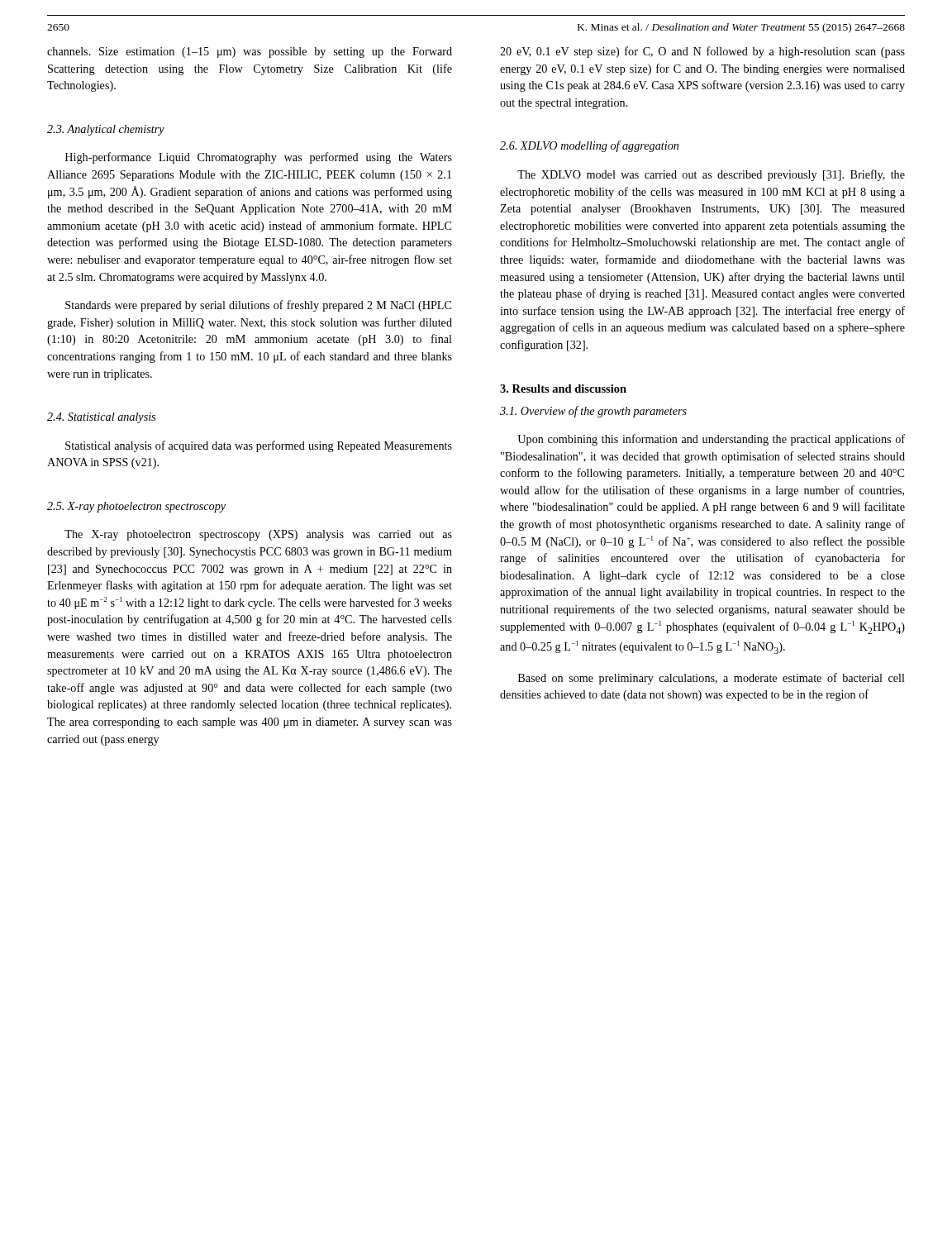
Task: Locate the block of text that opens with "The X-ray photoelectron"
Action: pyautogui.click(x=250, y=637)
